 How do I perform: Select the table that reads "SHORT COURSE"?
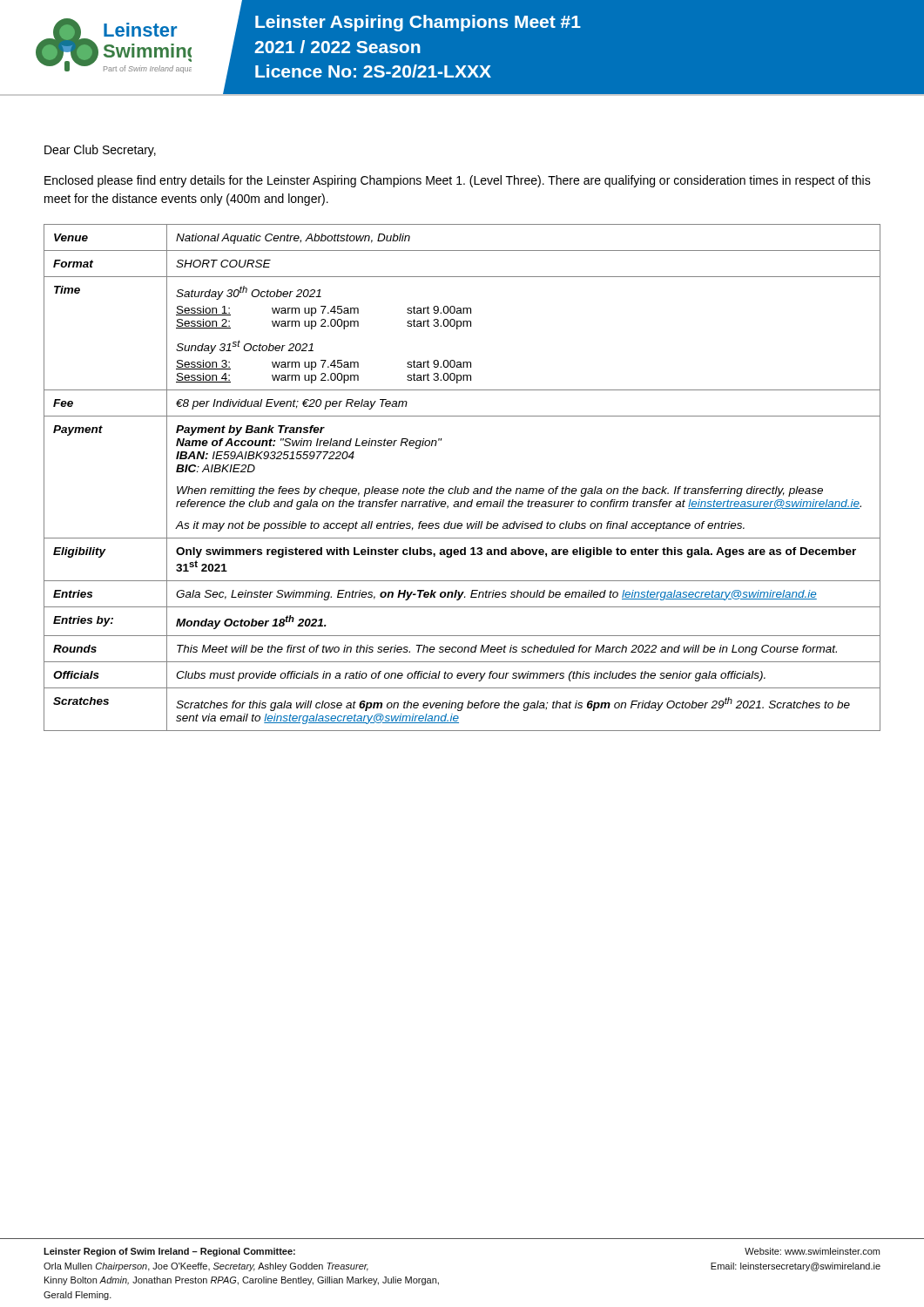(x=462, y=477)
